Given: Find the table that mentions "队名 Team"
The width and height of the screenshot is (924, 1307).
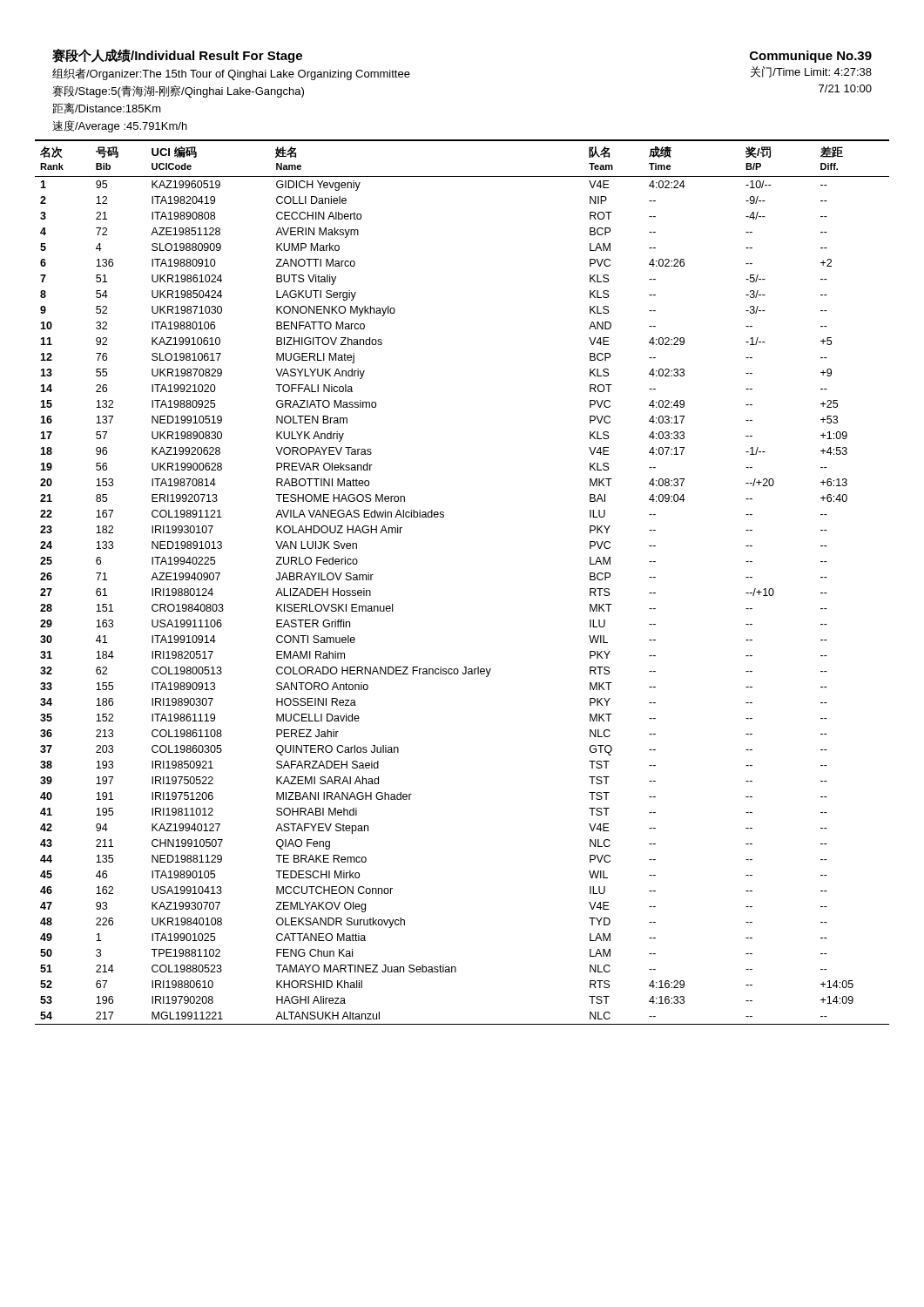Looking at the screenshot, I should pyautogui.click(x=462, y=582).
